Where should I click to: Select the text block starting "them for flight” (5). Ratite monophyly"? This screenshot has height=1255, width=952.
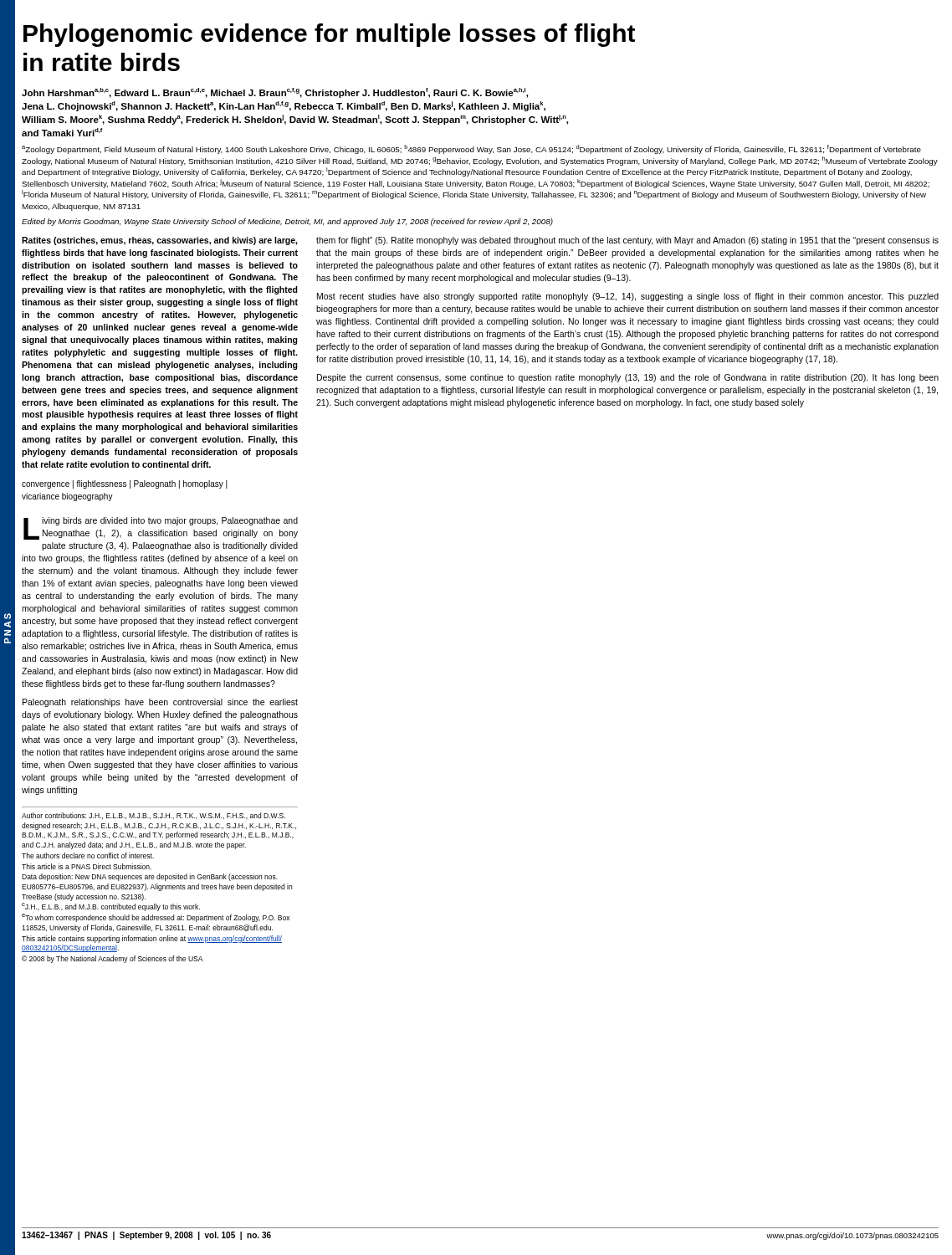[x=627, y=259]
